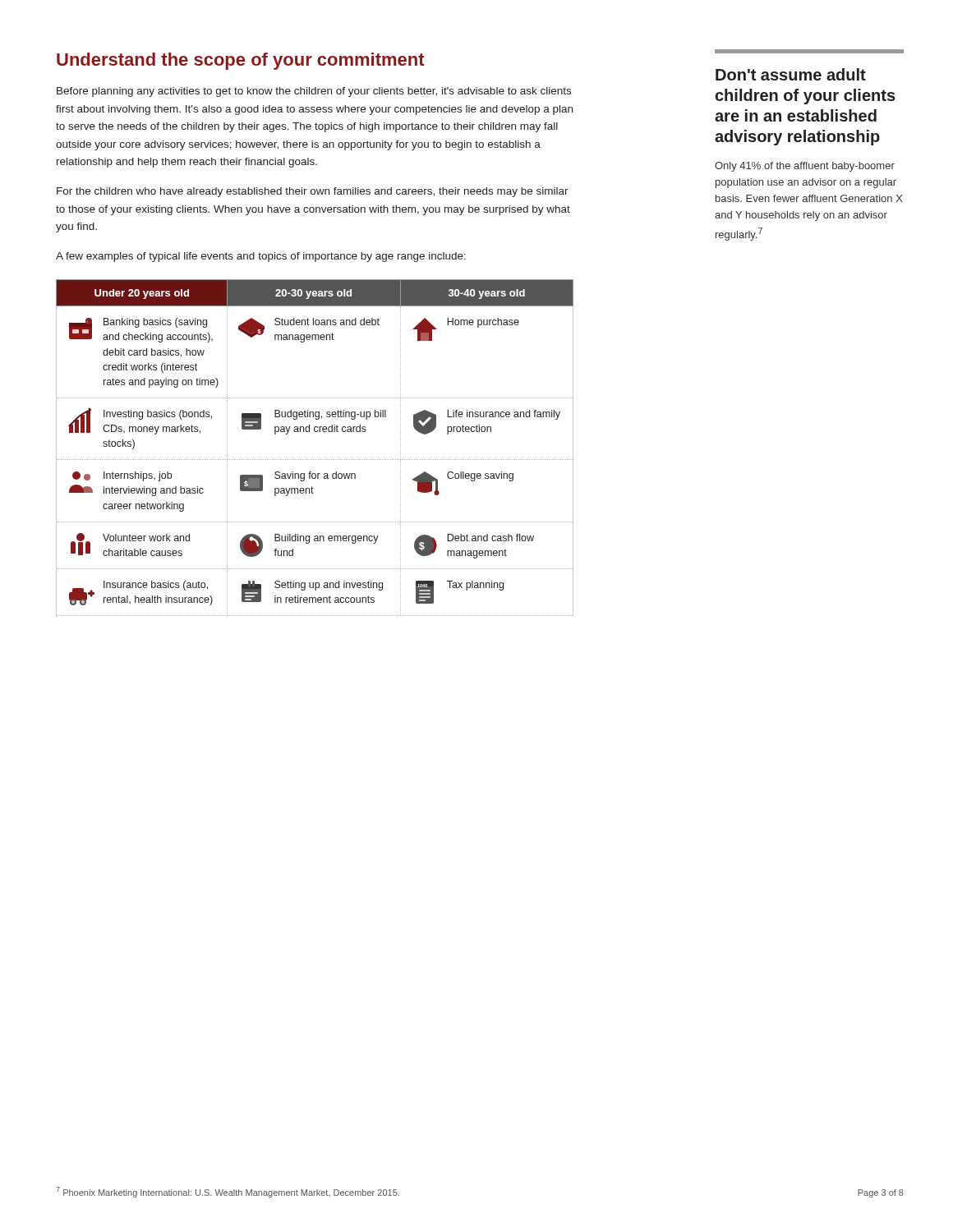
Task: Point to the text block starting "Don't assume adult"
Action: coord(805,106)
